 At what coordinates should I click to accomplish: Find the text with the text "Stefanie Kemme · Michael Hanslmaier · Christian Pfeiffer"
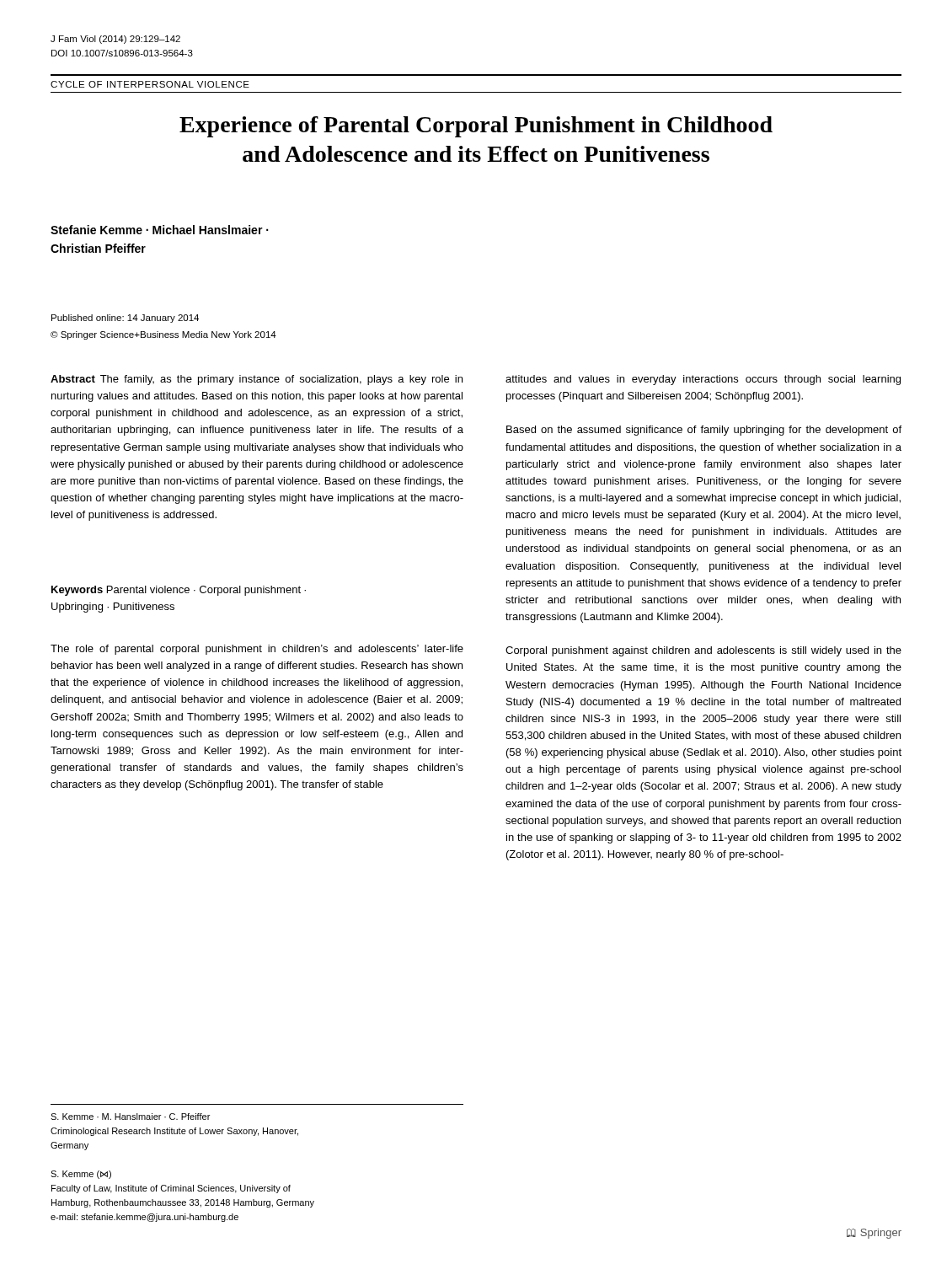160,240
